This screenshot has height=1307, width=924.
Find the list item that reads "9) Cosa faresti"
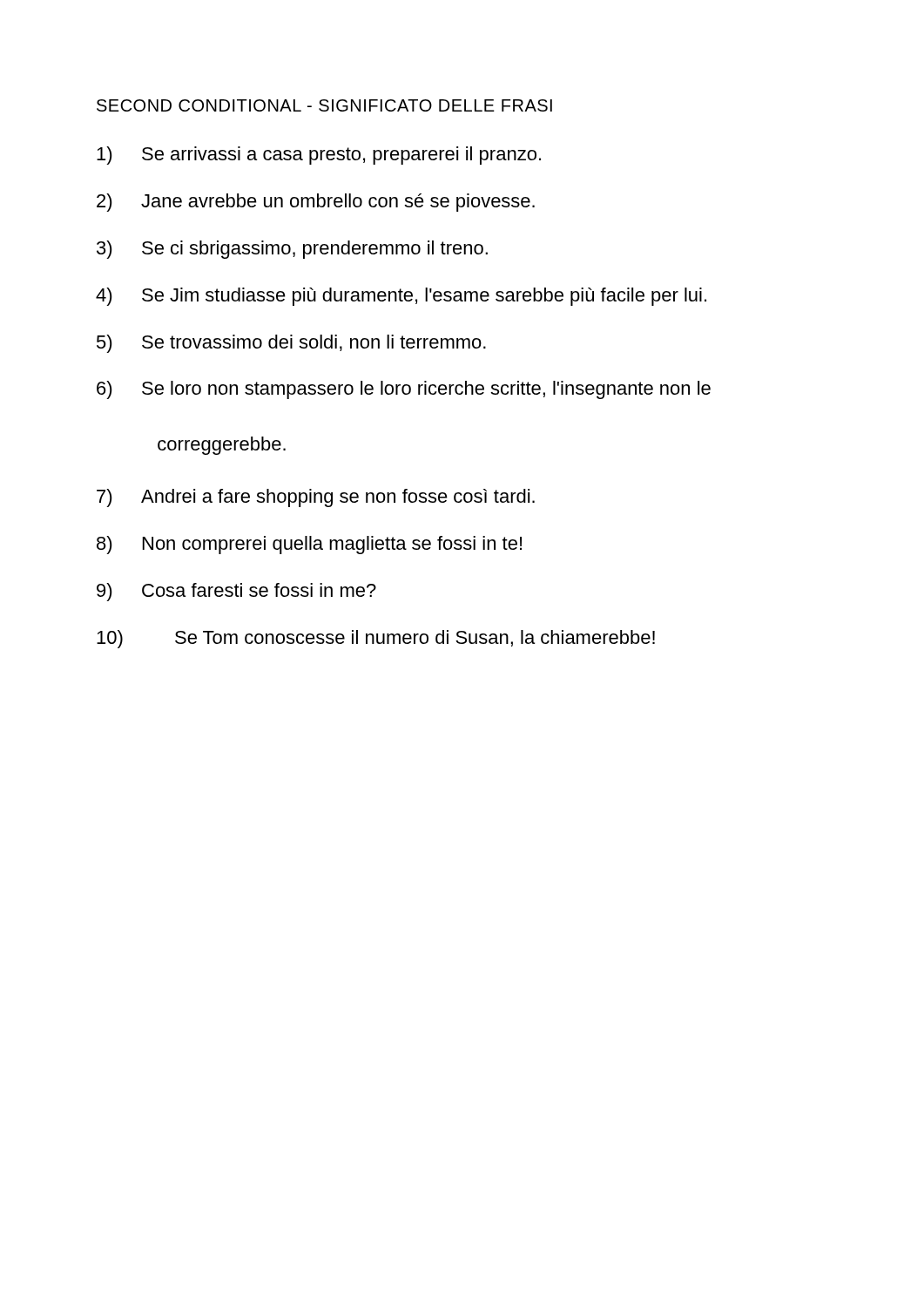[236, 592]
